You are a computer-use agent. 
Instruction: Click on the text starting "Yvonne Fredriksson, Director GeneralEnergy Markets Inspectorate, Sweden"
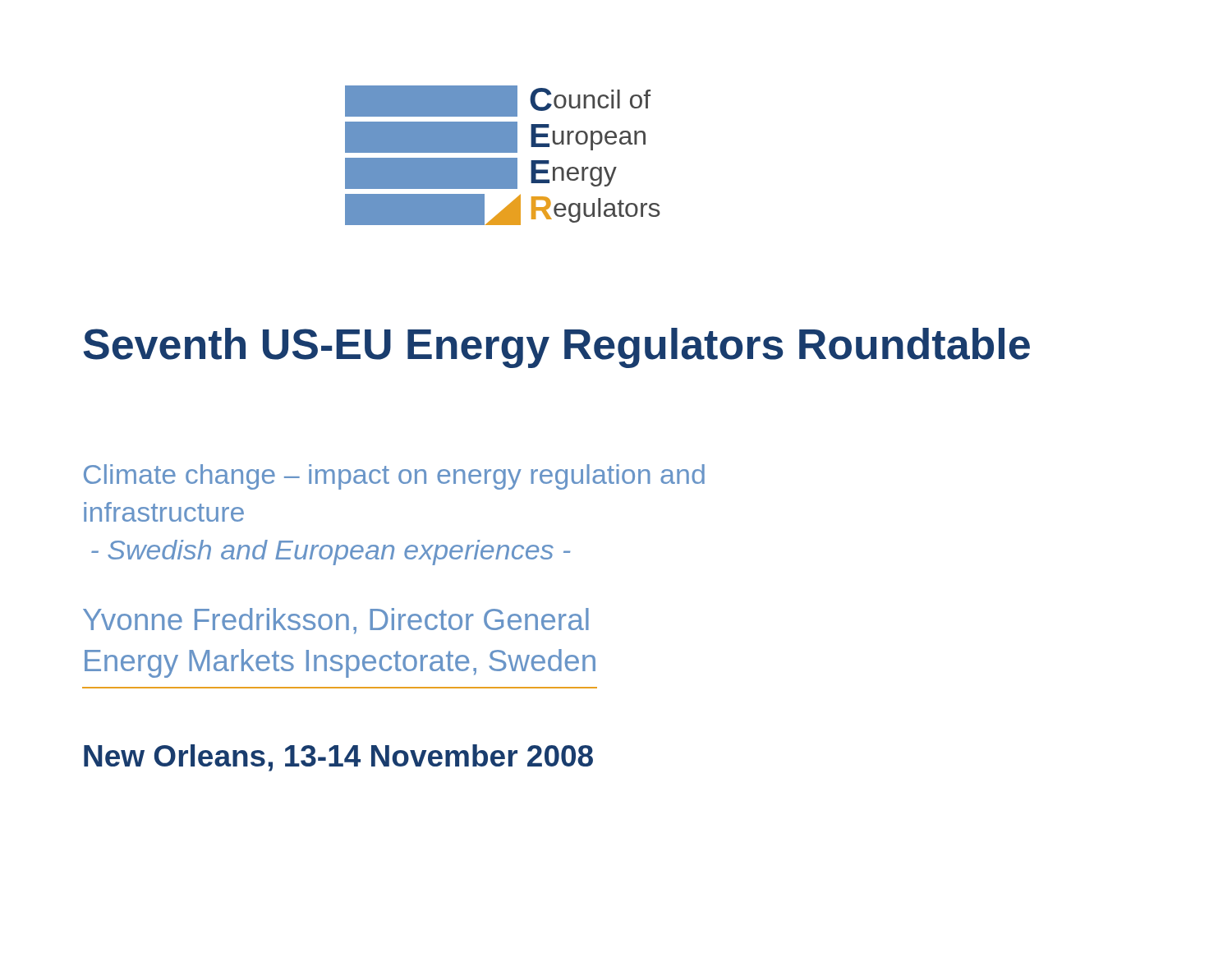pyautogui.click(x=340, y=644)
